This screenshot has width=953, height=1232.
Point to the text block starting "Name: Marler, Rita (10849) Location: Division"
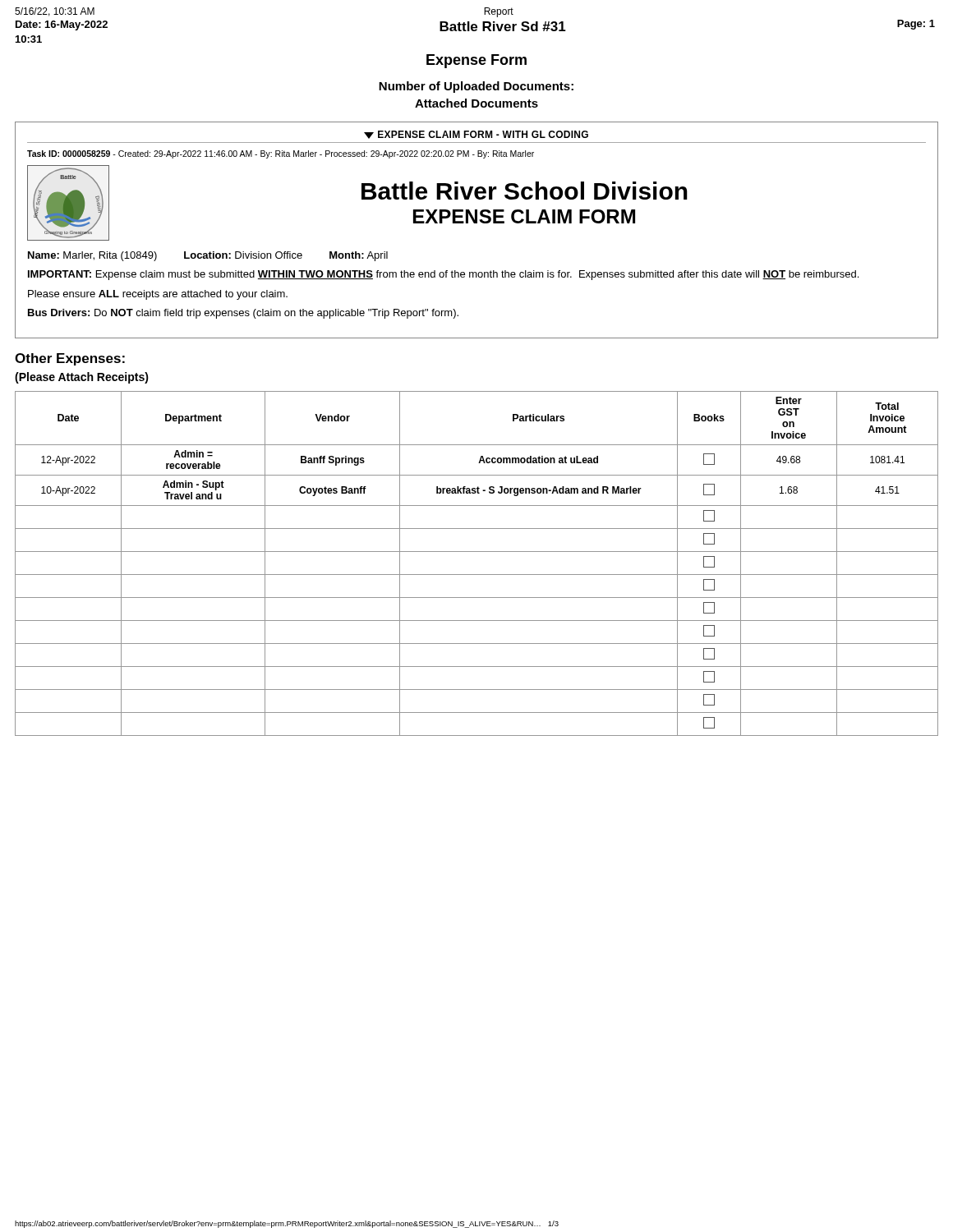coord(208,255)
